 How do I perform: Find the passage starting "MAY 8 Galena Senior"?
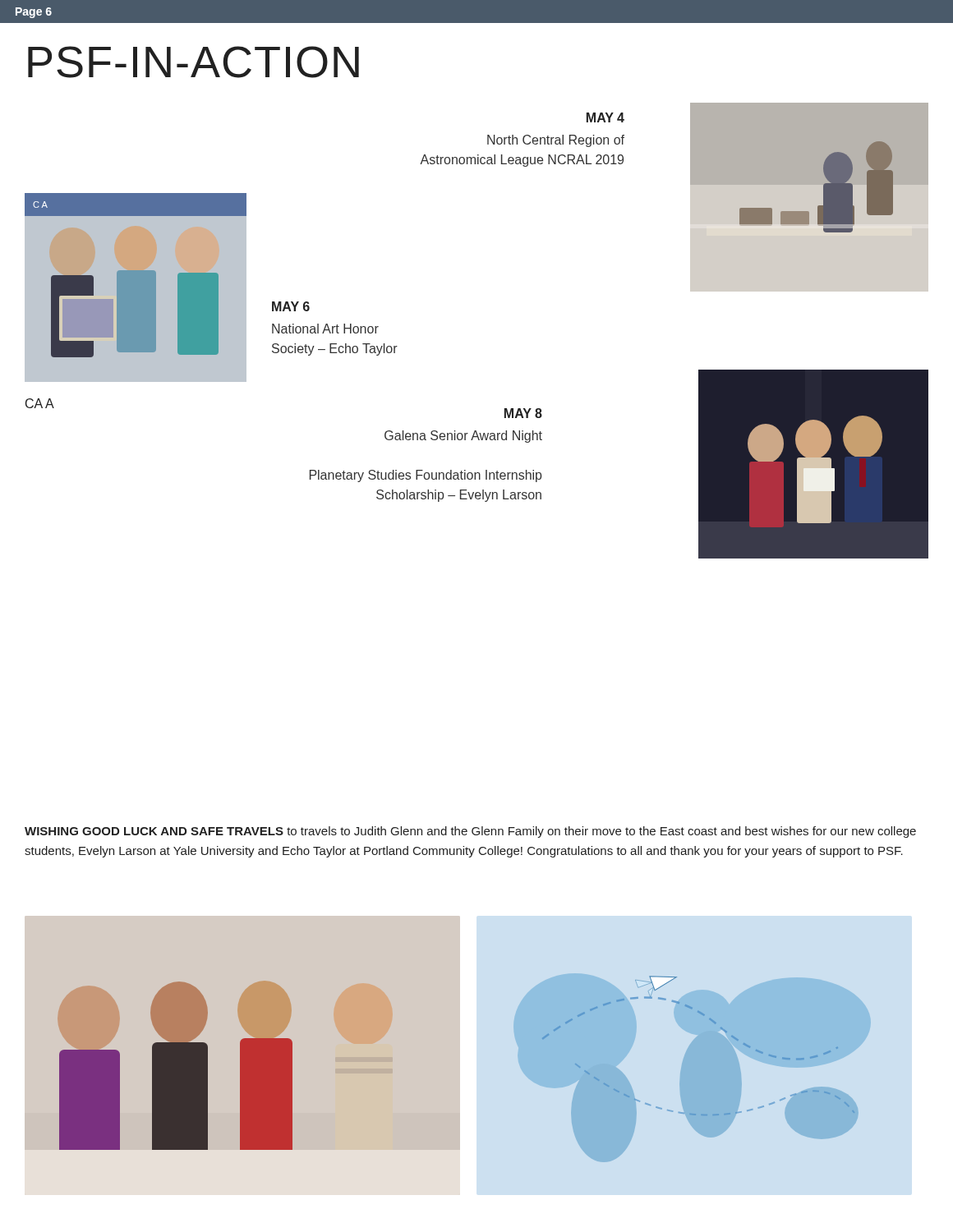coord(523,413)
